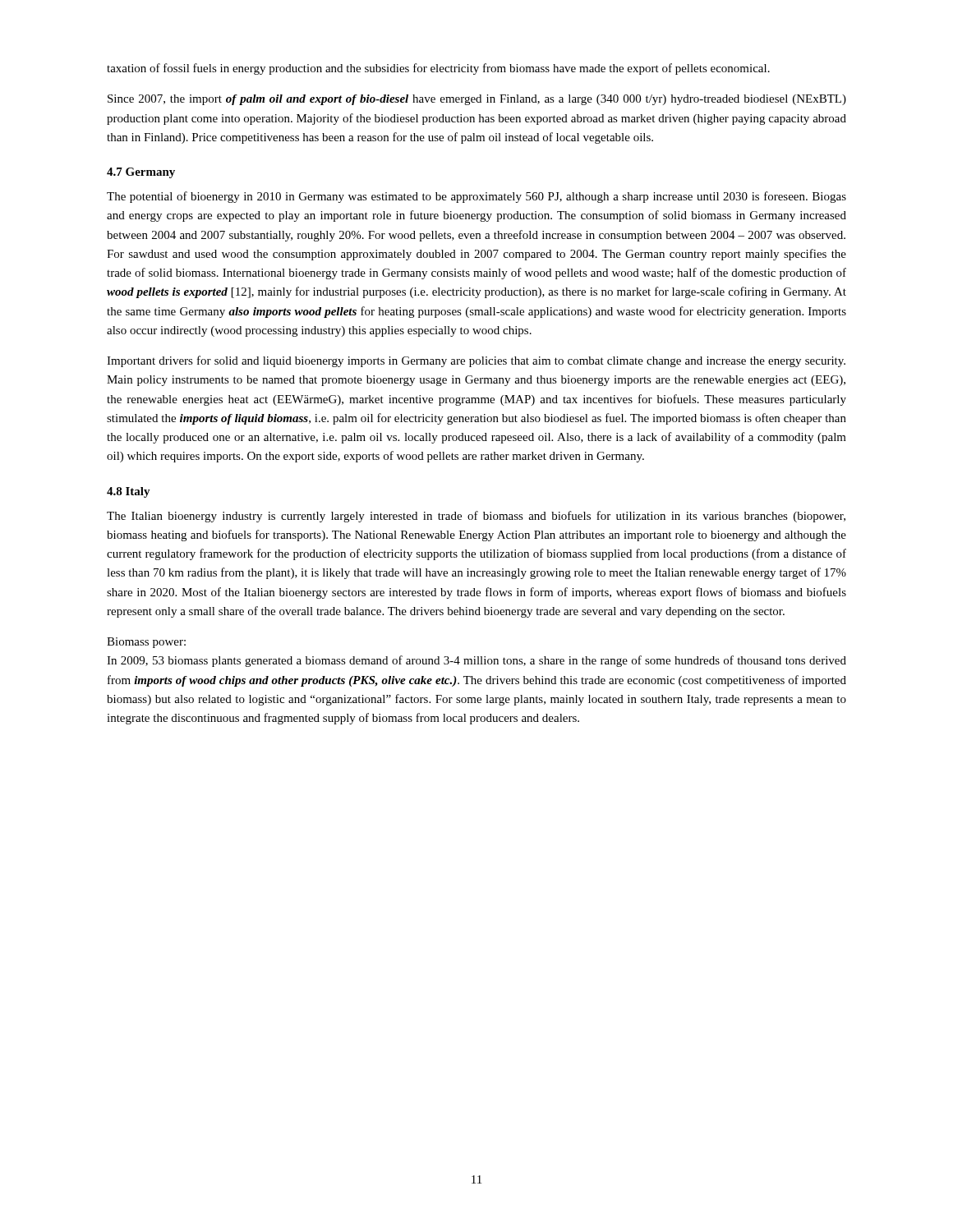Find the text block with the text "taxation of fossil"
This screenshot has width=953, height=1232.
pyautogui.click(x=438, y=68)
